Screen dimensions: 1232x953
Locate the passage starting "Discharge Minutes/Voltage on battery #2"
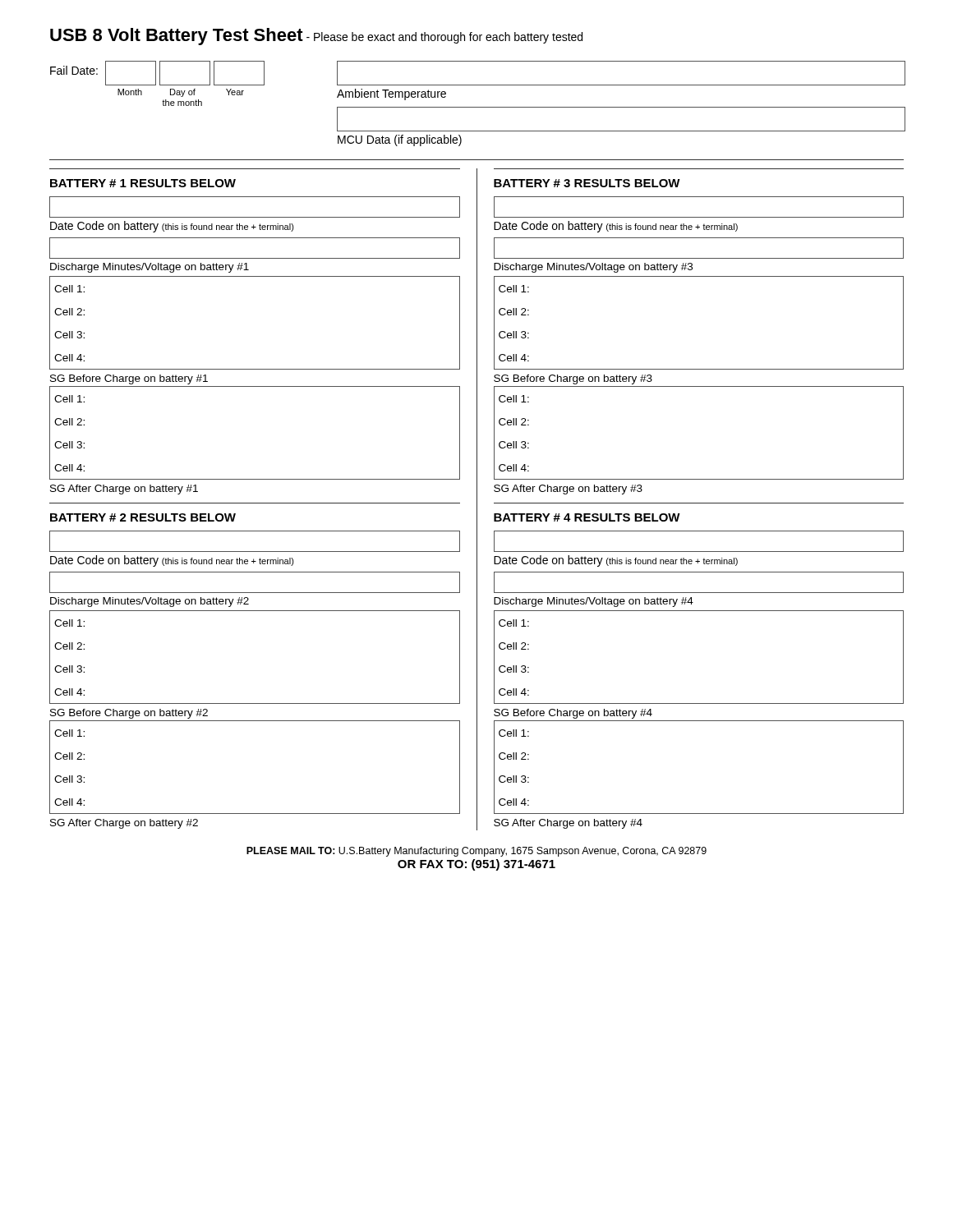[254, 589]
